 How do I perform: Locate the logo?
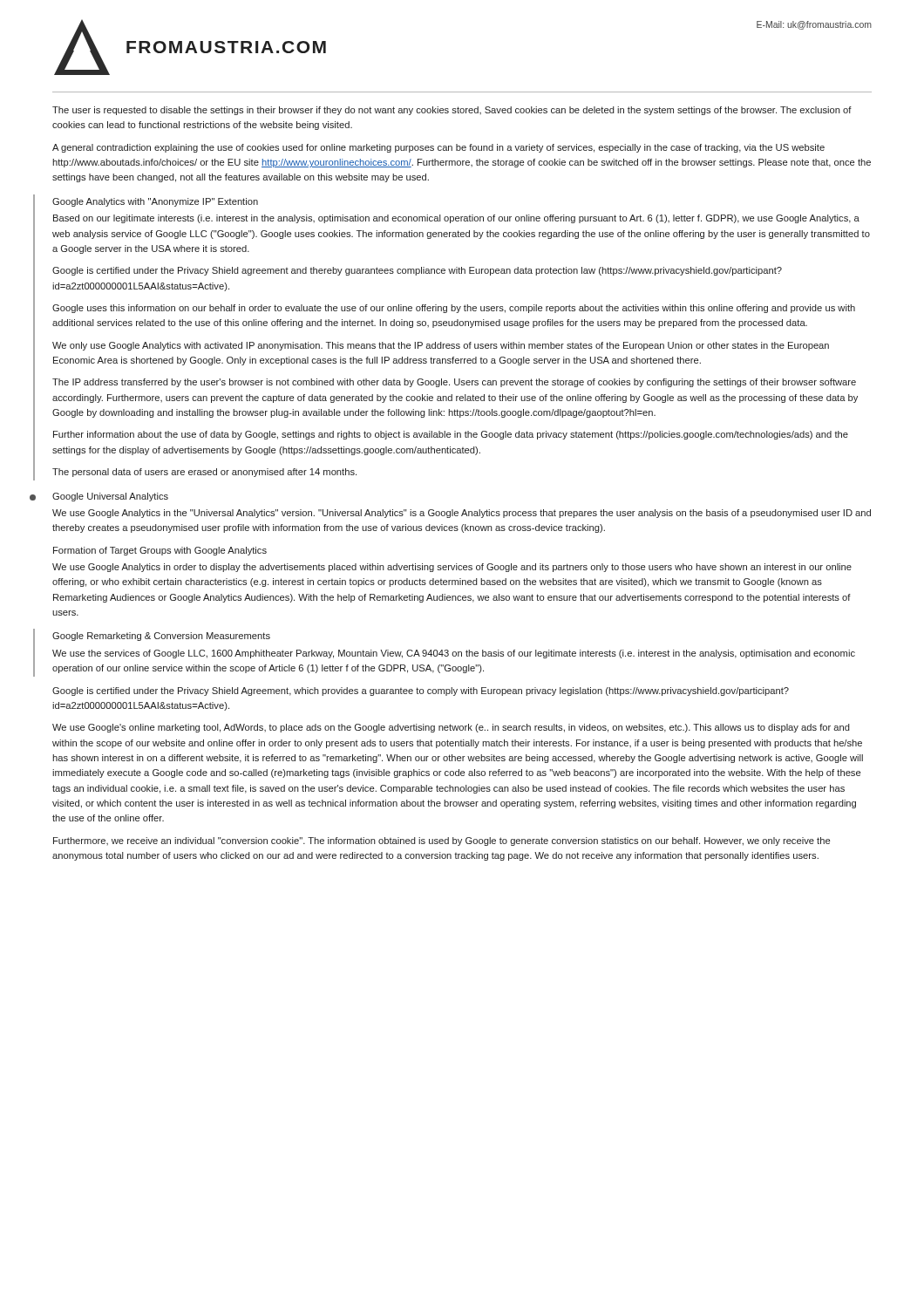pos(190,47)
